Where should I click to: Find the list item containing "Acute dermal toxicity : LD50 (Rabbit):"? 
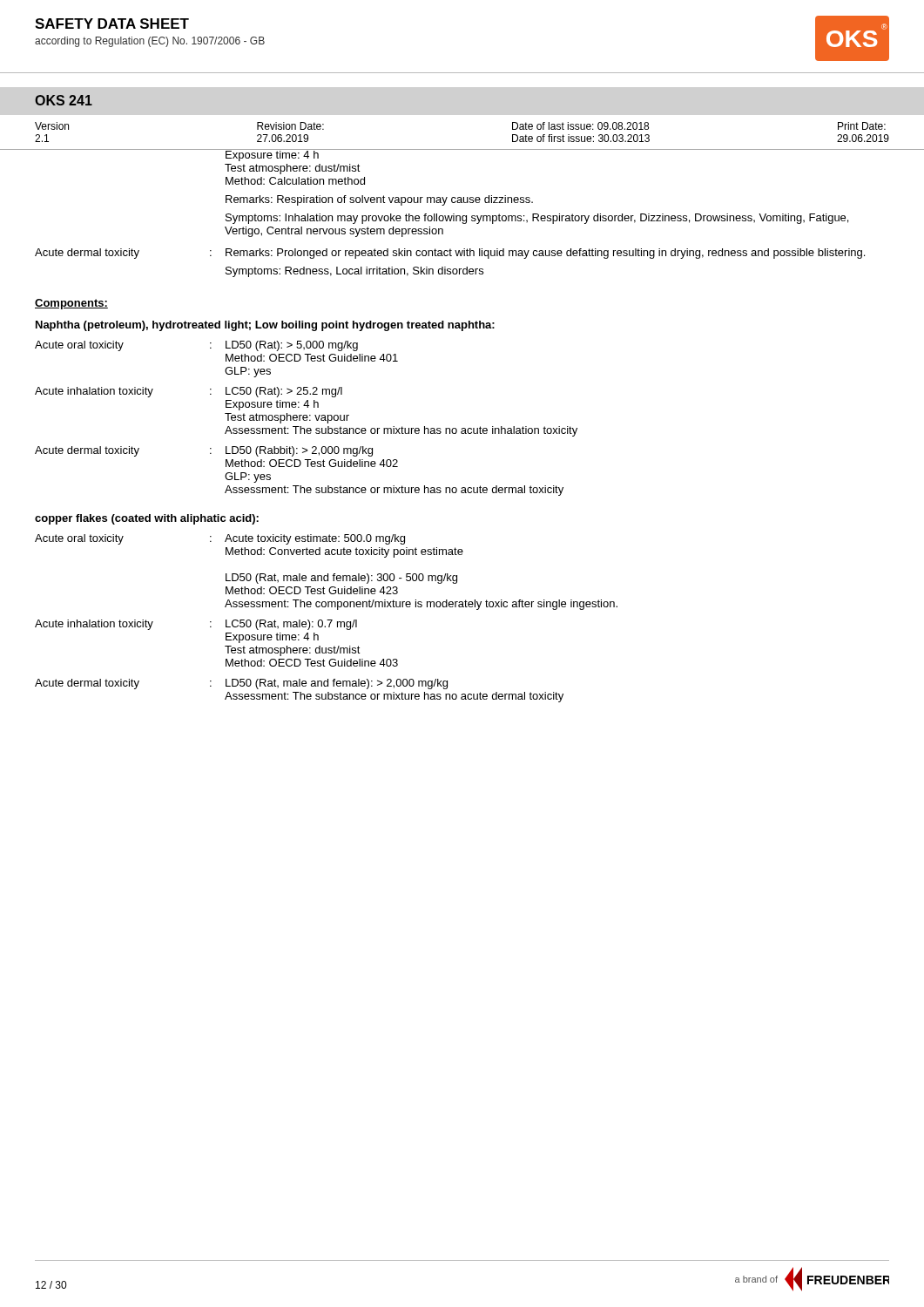pyautogui.click(x=85, y=451)
